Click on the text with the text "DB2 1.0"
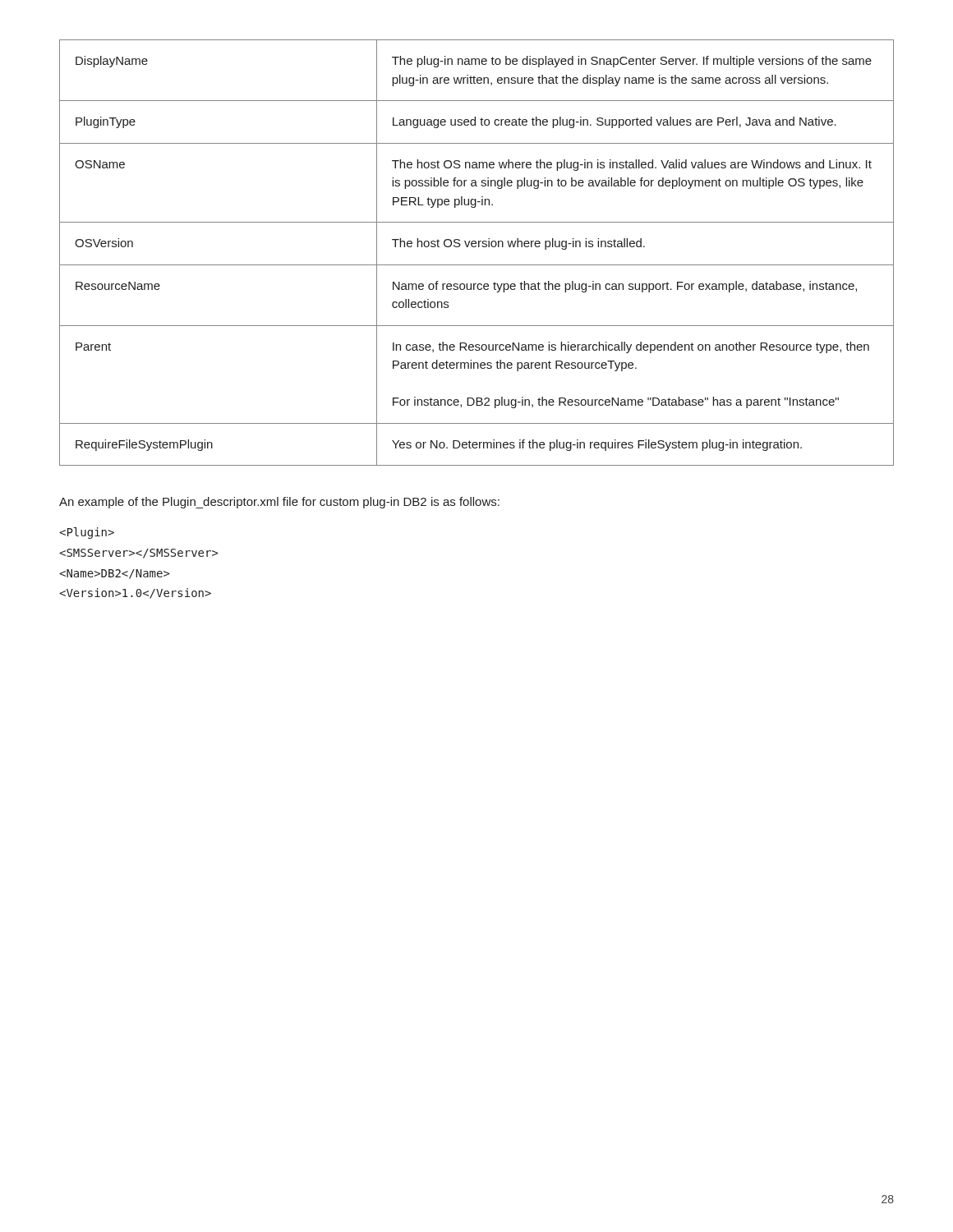953x1232 pixels. pos(139,563)
